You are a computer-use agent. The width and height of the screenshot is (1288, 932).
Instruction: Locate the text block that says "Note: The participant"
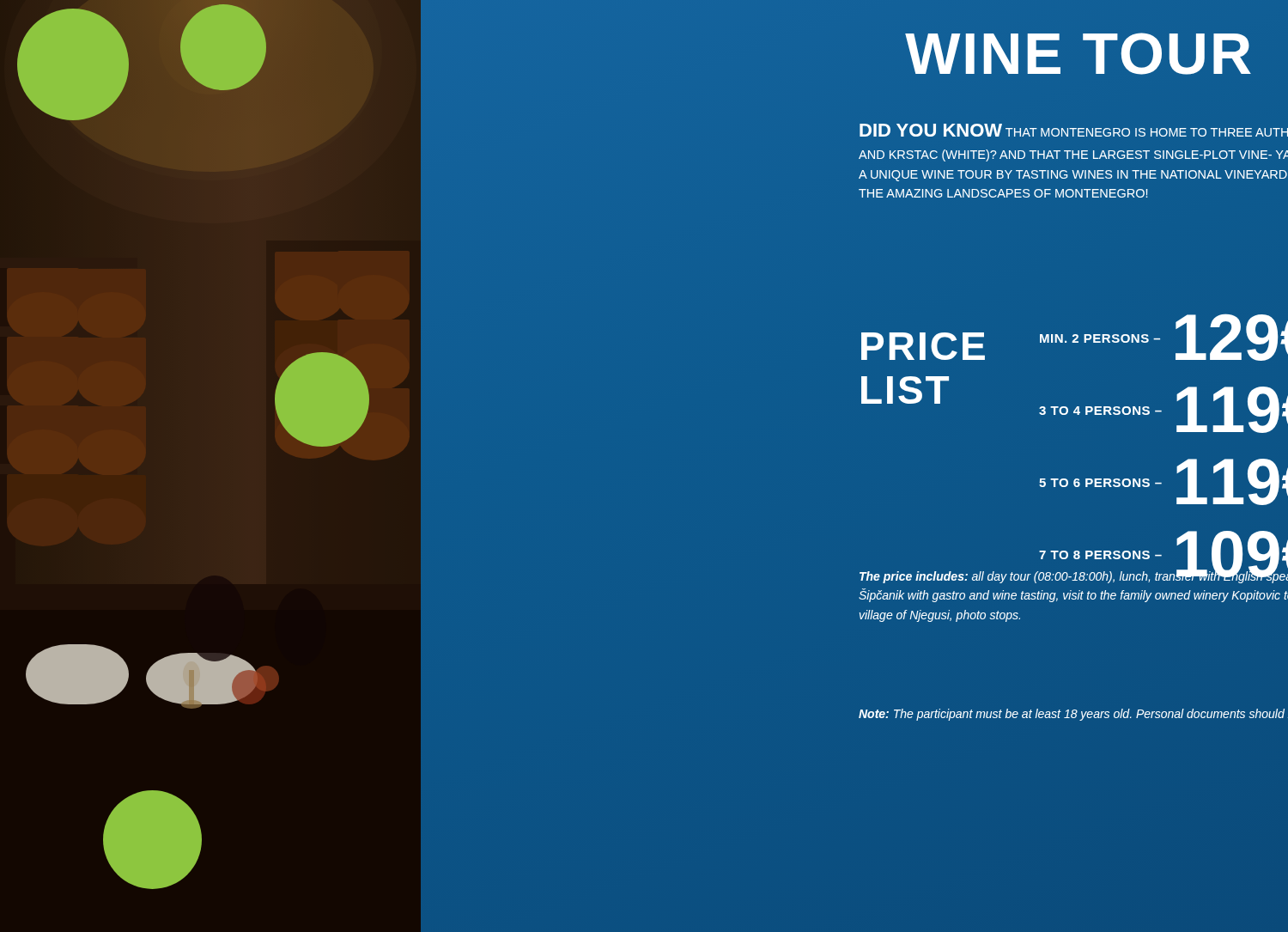(1073, 714)
